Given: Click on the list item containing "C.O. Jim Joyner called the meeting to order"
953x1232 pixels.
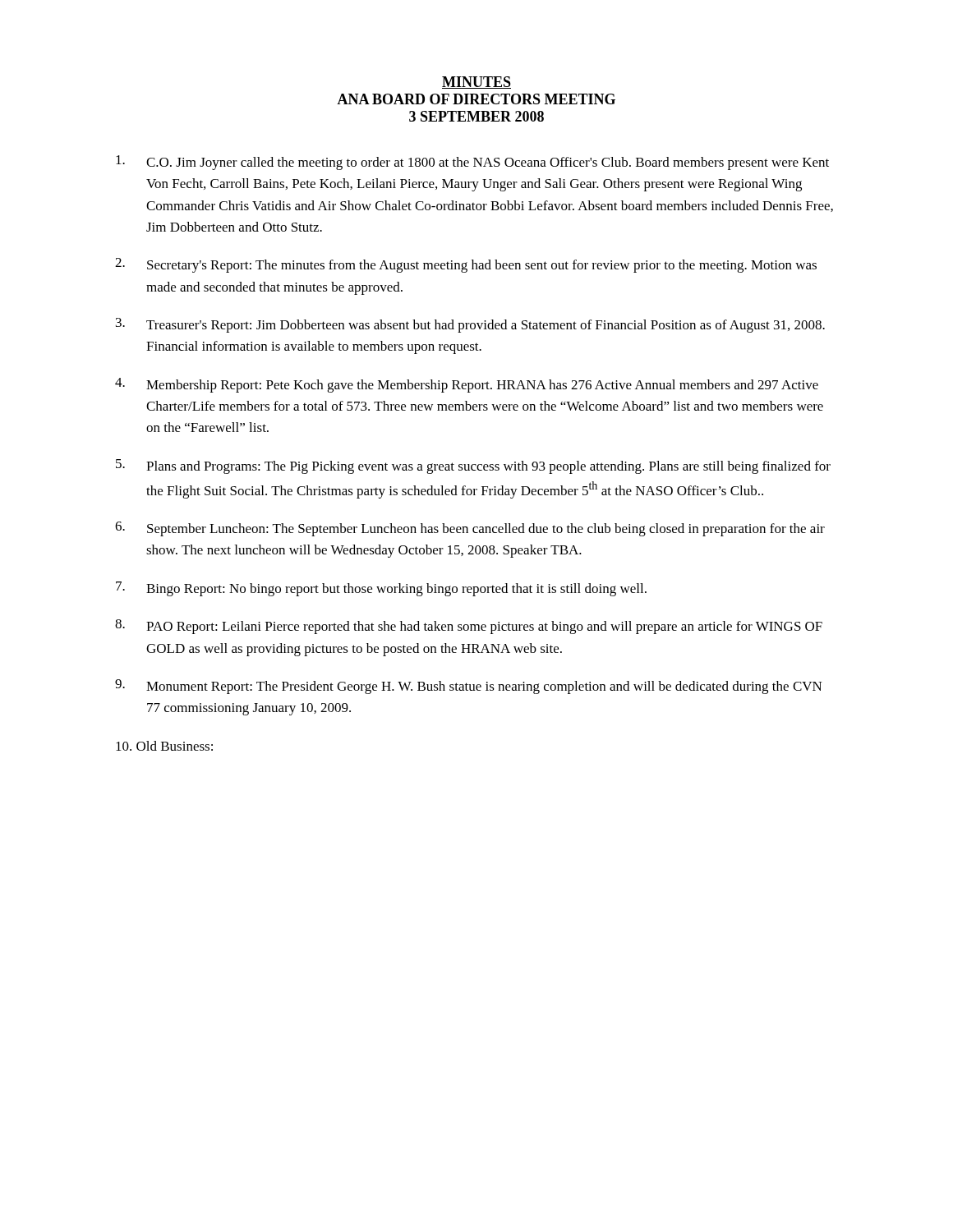Looking at the screenshot, I should coord(476,195).
